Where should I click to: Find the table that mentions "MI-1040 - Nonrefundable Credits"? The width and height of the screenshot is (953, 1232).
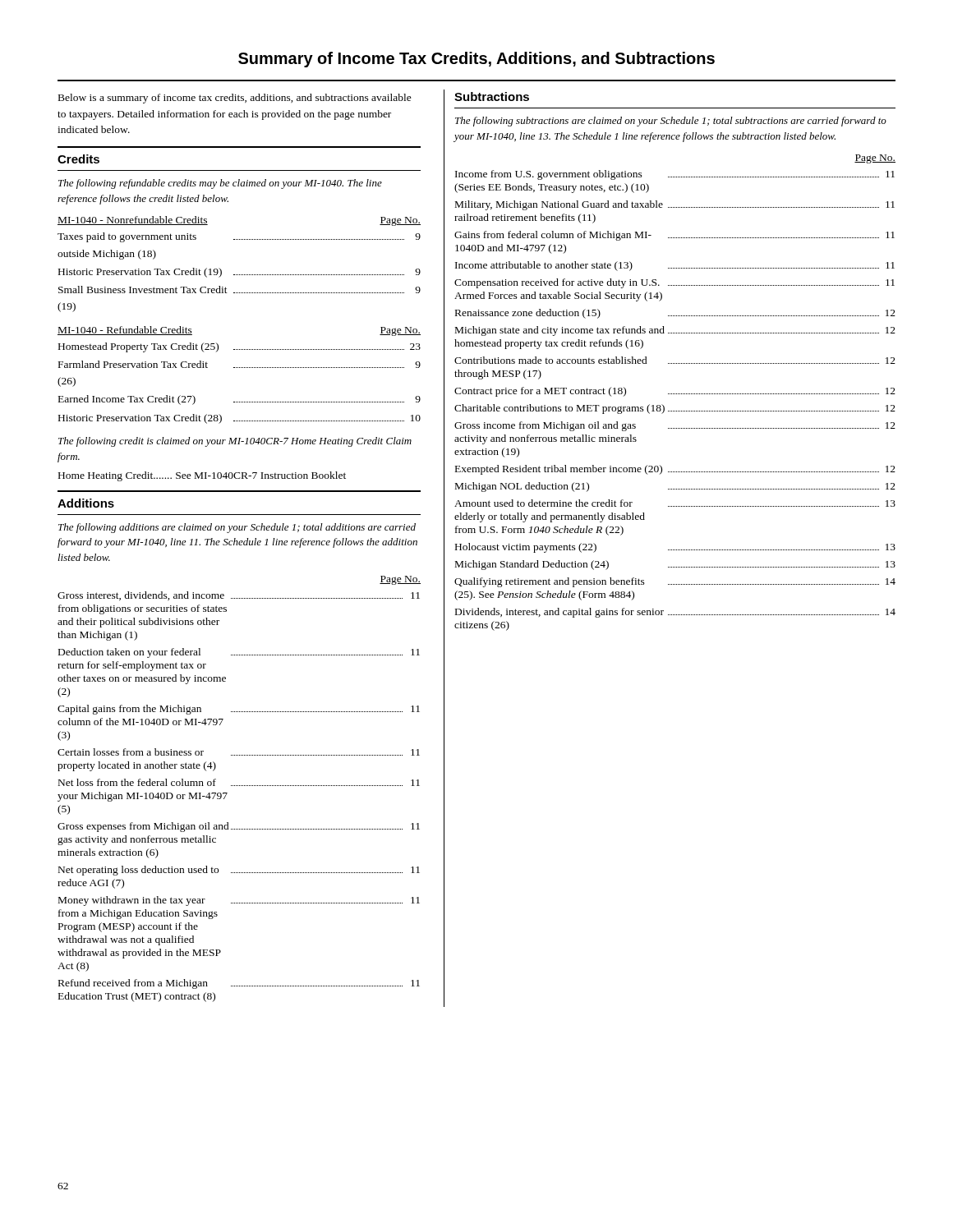click(239, 264)
